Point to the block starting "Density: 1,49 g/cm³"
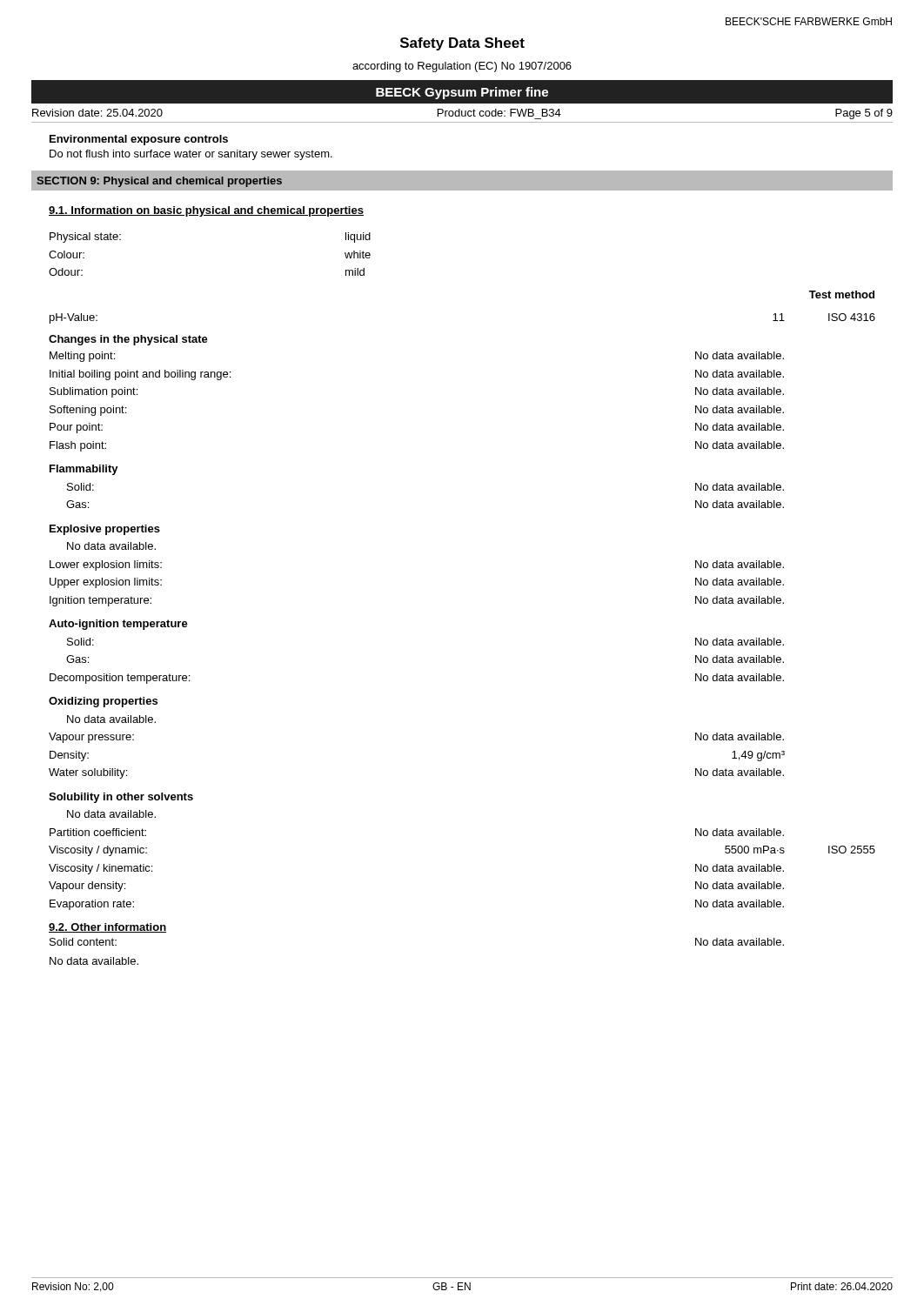 click(x=65, y=756)
